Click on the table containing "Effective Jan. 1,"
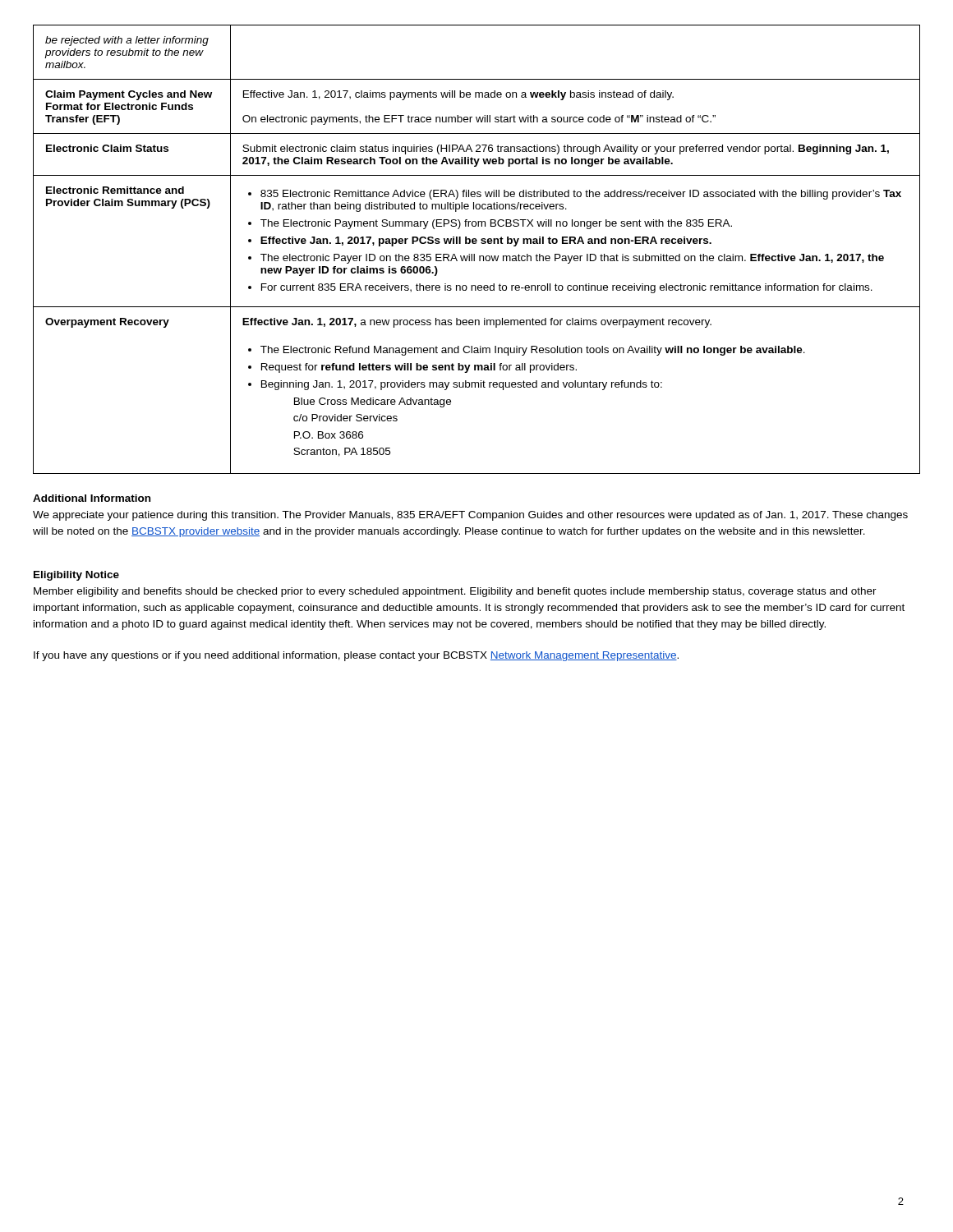Screen dimensions: 1232x953 click(476, 249)
